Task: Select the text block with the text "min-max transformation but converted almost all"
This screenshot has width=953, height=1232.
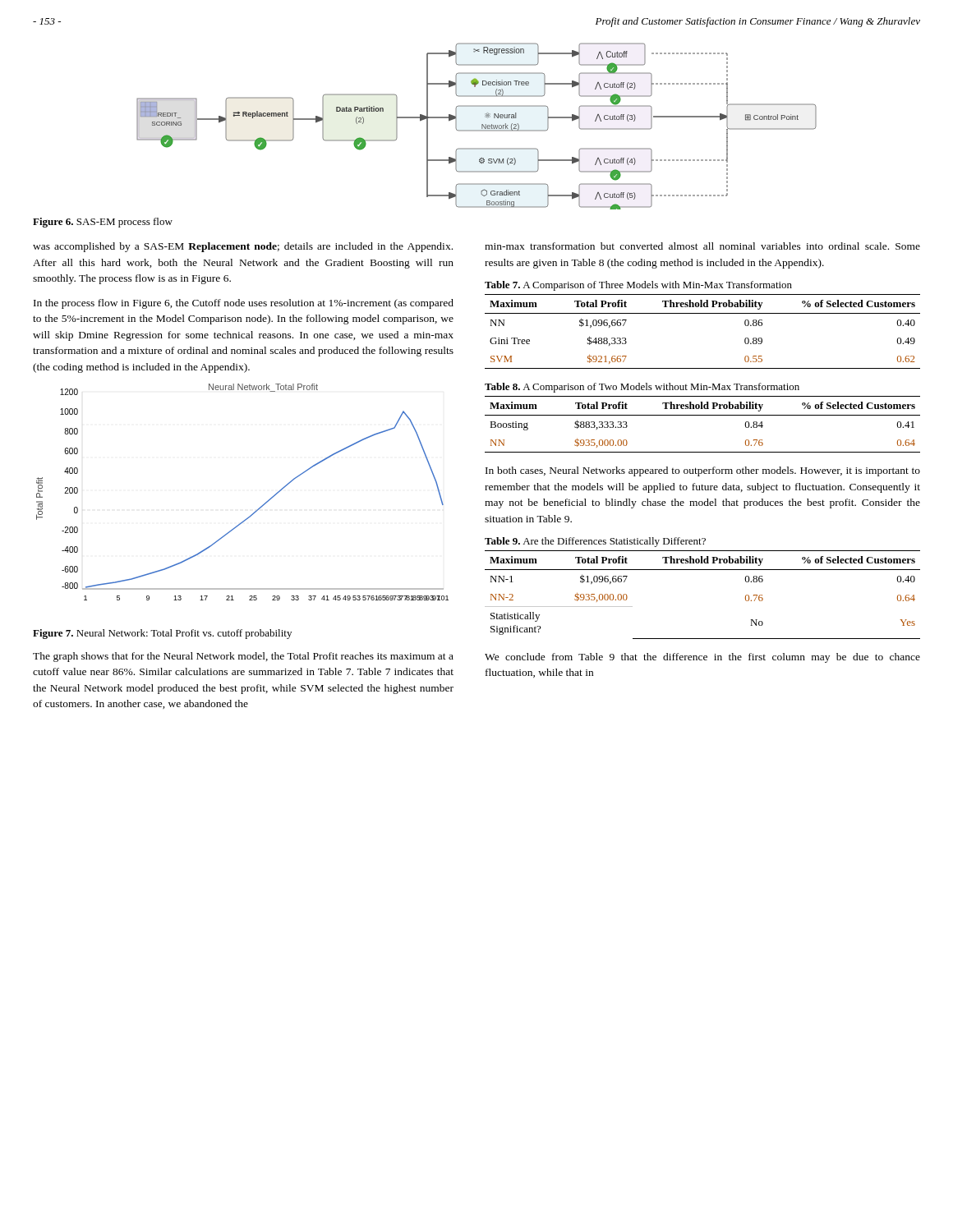Action: click(x=702, y=254)
